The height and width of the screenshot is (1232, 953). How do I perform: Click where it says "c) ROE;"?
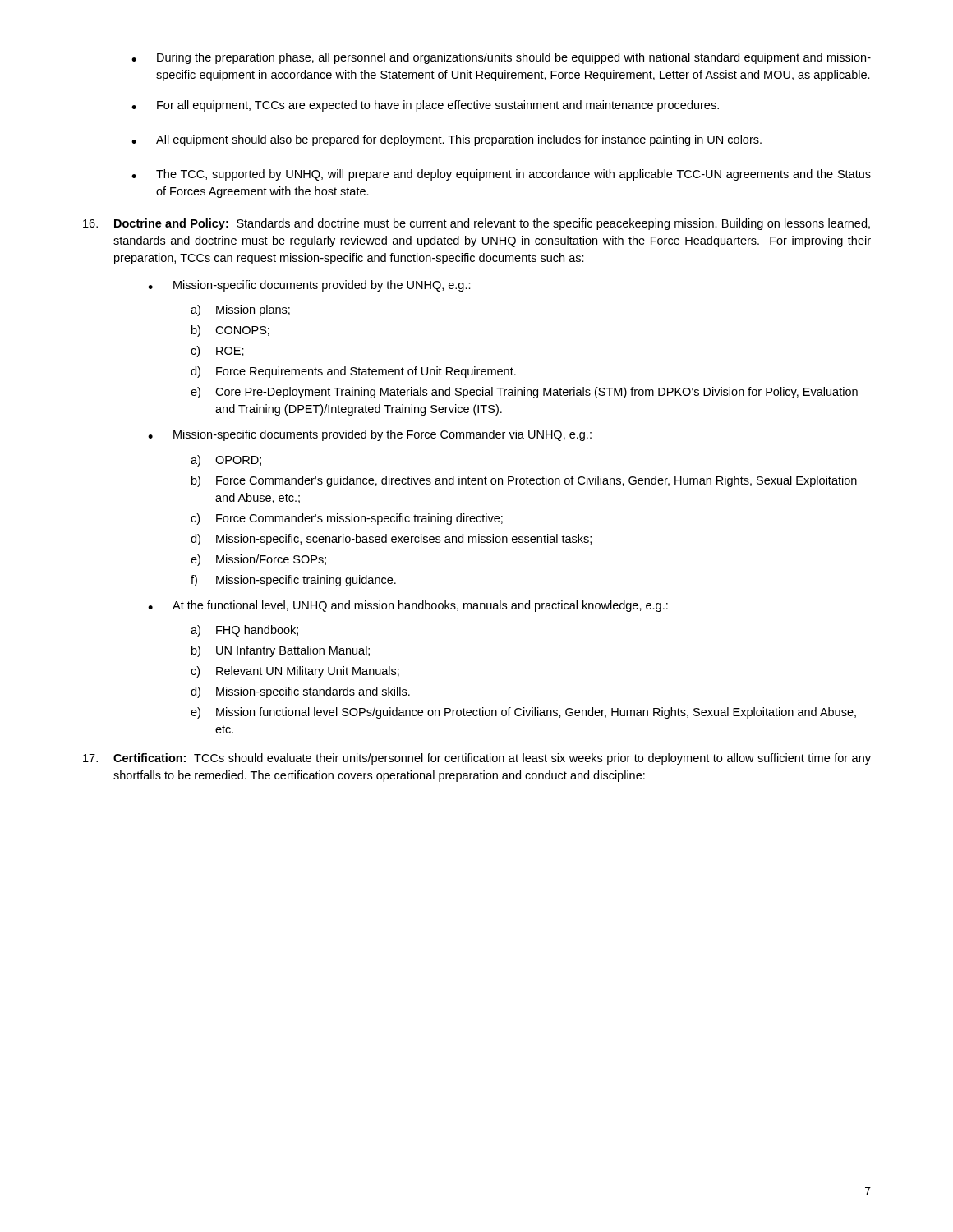coord(217,352)
